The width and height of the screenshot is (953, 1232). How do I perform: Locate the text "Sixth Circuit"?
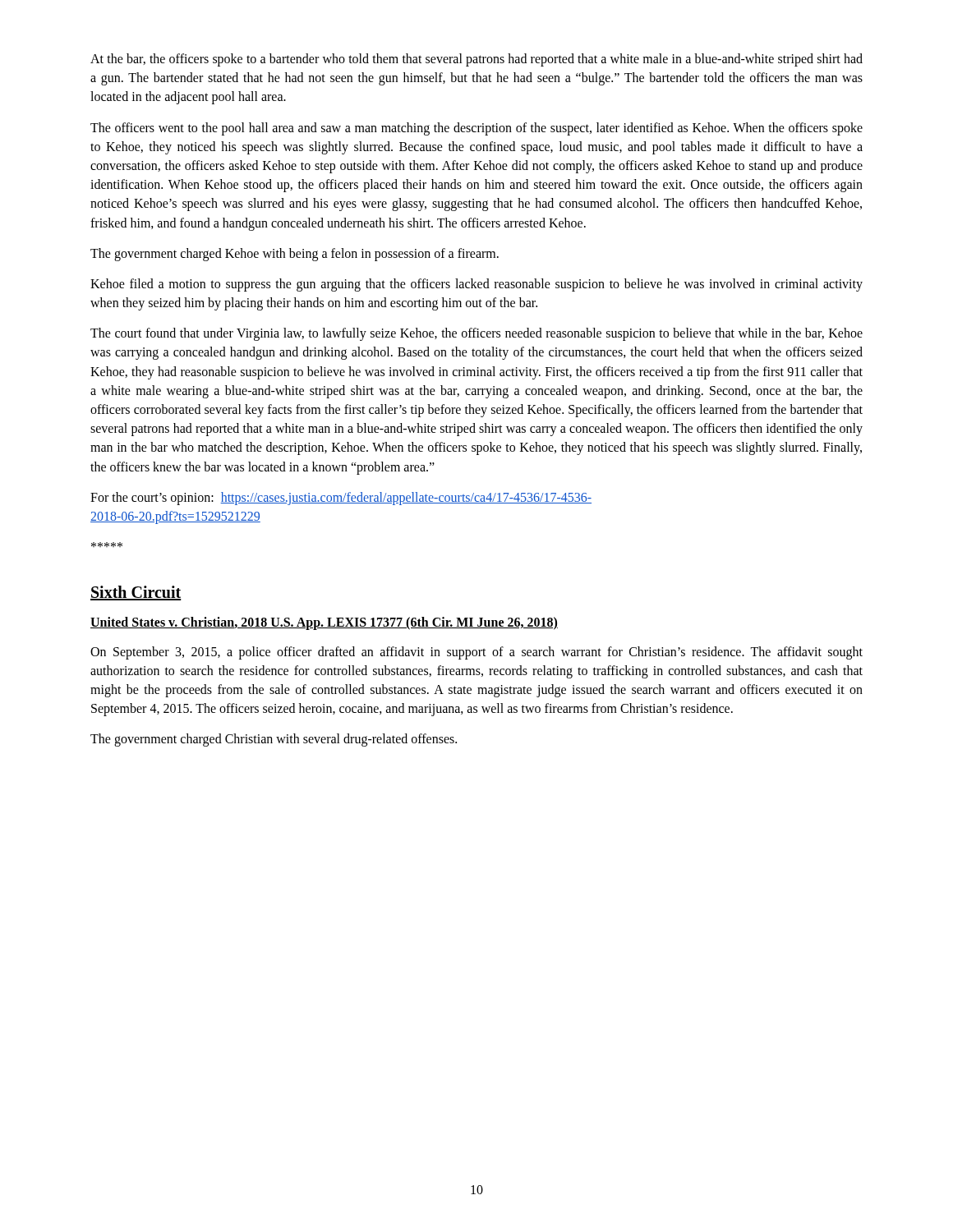click(x=136, y=592)
